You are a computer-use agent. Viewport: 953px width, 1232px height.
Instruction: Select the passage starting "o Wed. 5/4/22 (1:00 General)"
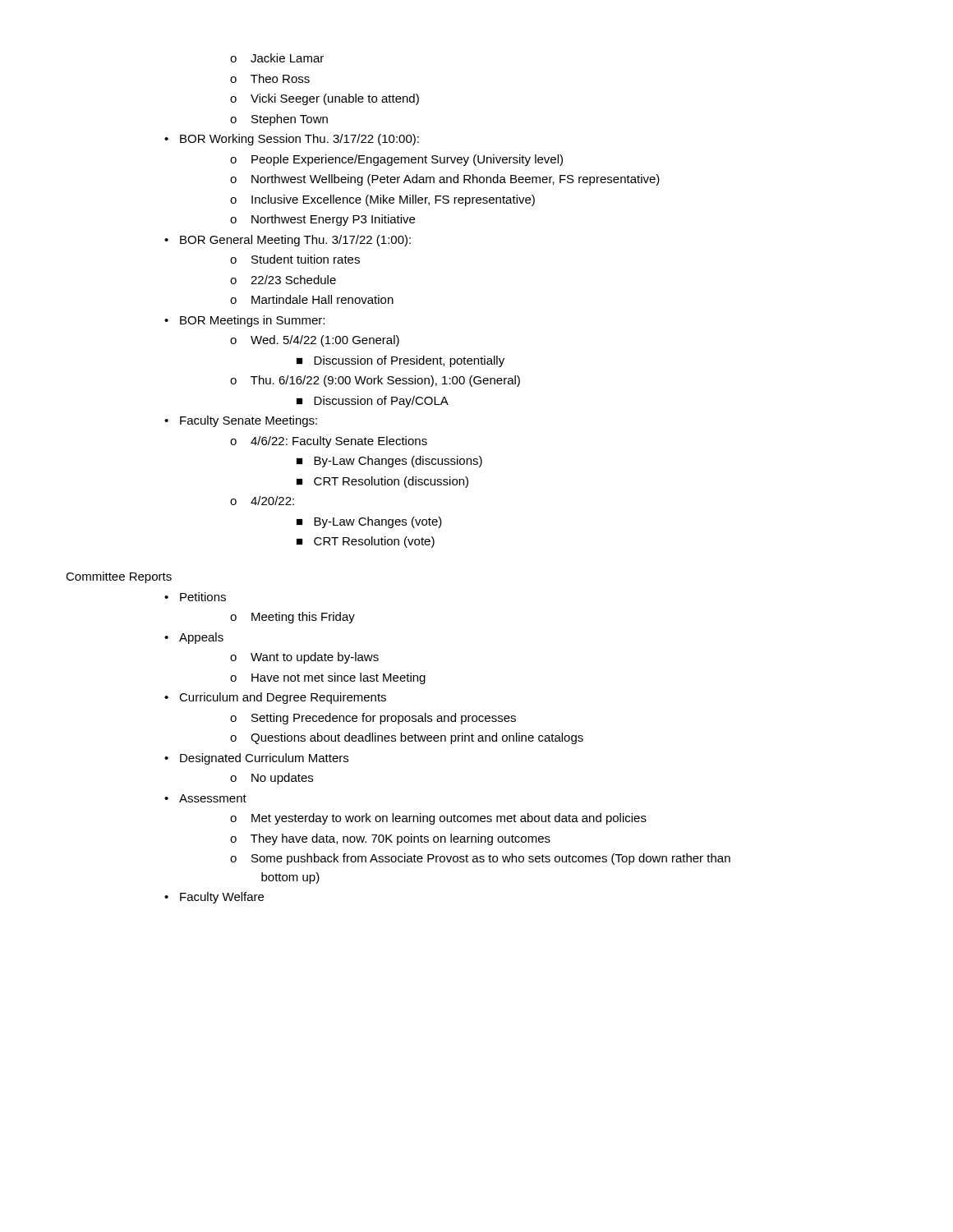315,340
